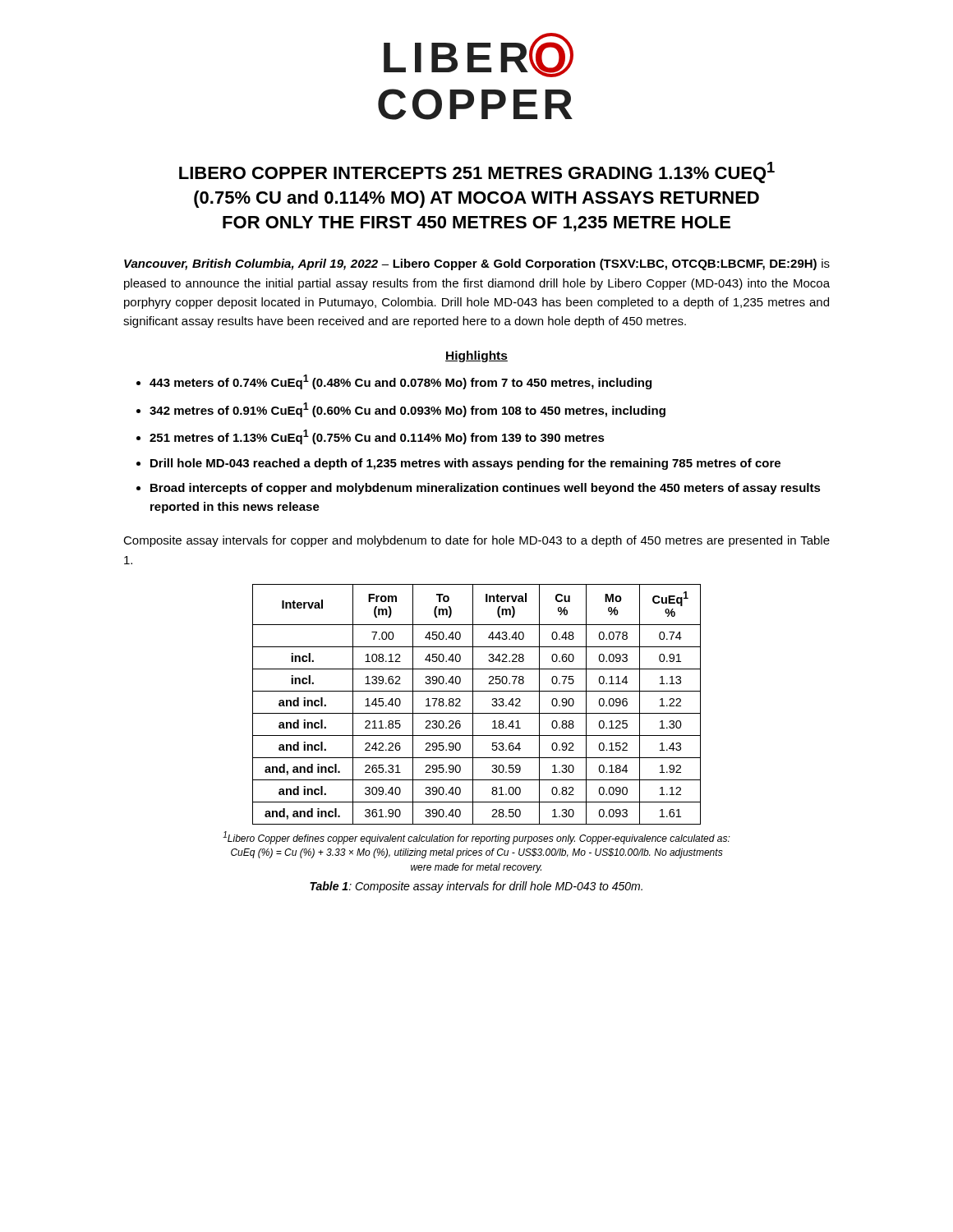Locate the element starting "Broad intercepts of copper and molybdenum mineralization continues"
This screenshot has height=1232, width=953.
485,497
